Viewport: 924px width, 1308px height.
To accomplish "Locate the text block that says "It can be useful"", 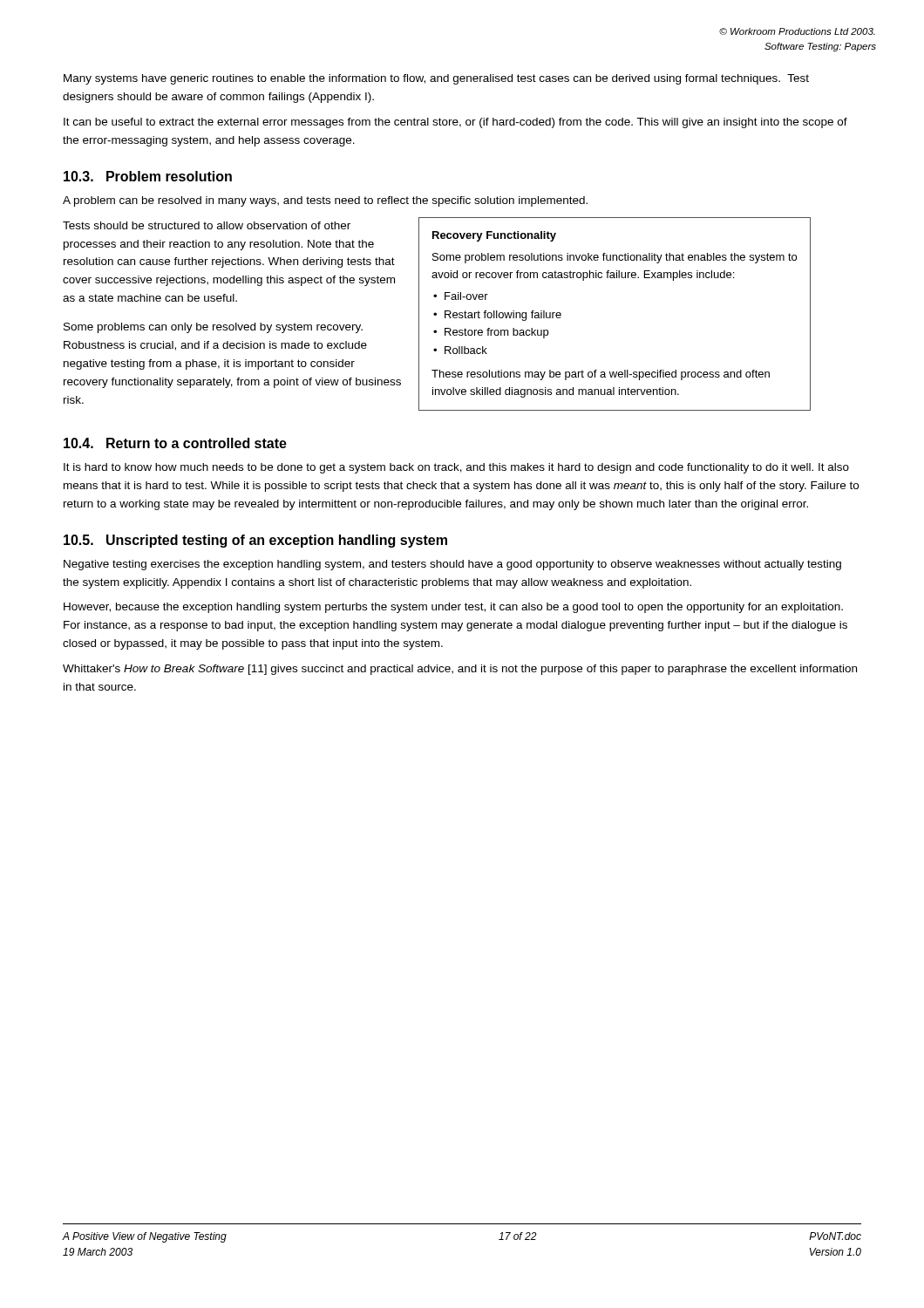I will pos(455,131).
